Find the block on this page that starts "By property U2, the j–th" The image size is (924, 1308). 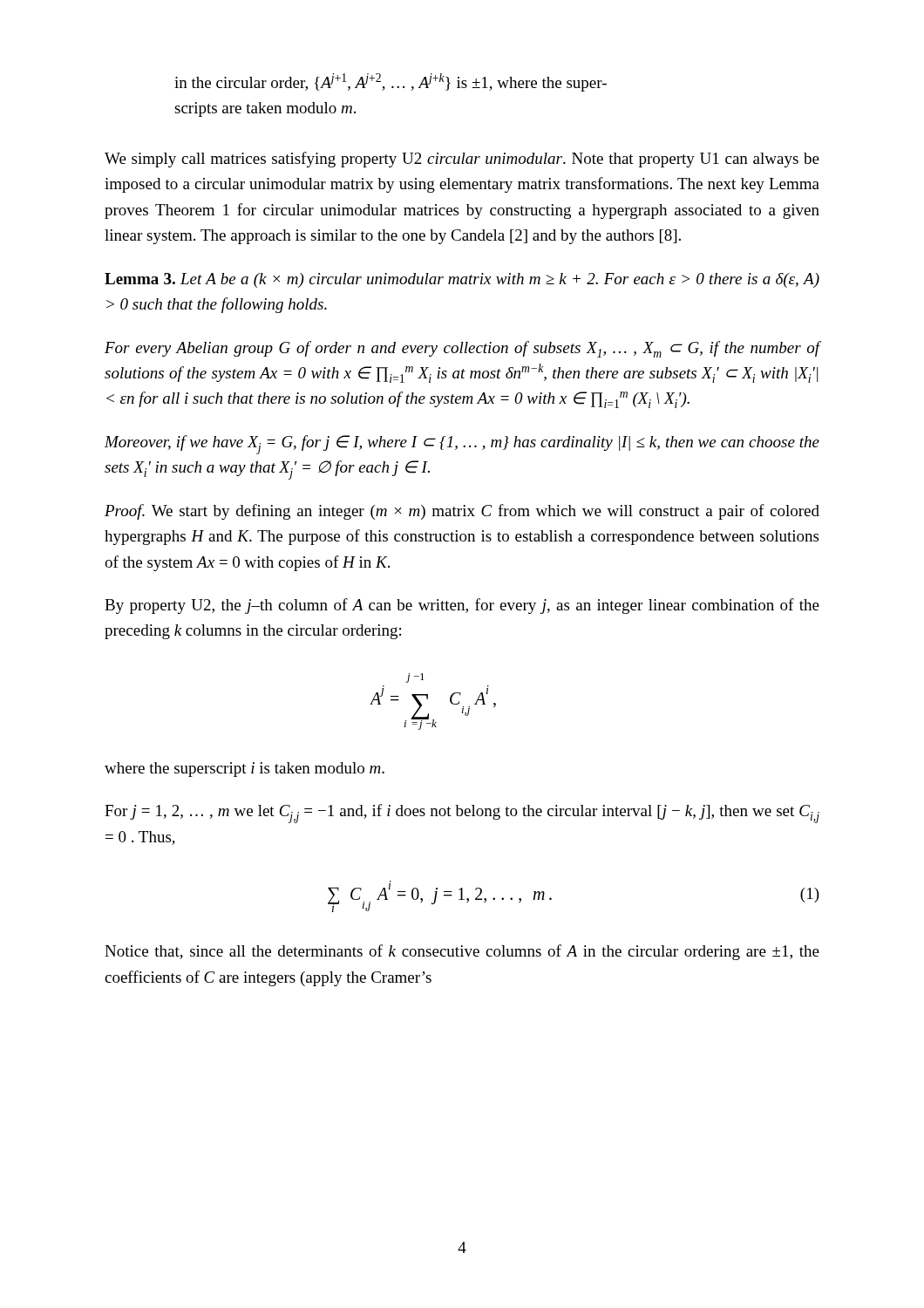click(462, 618)
